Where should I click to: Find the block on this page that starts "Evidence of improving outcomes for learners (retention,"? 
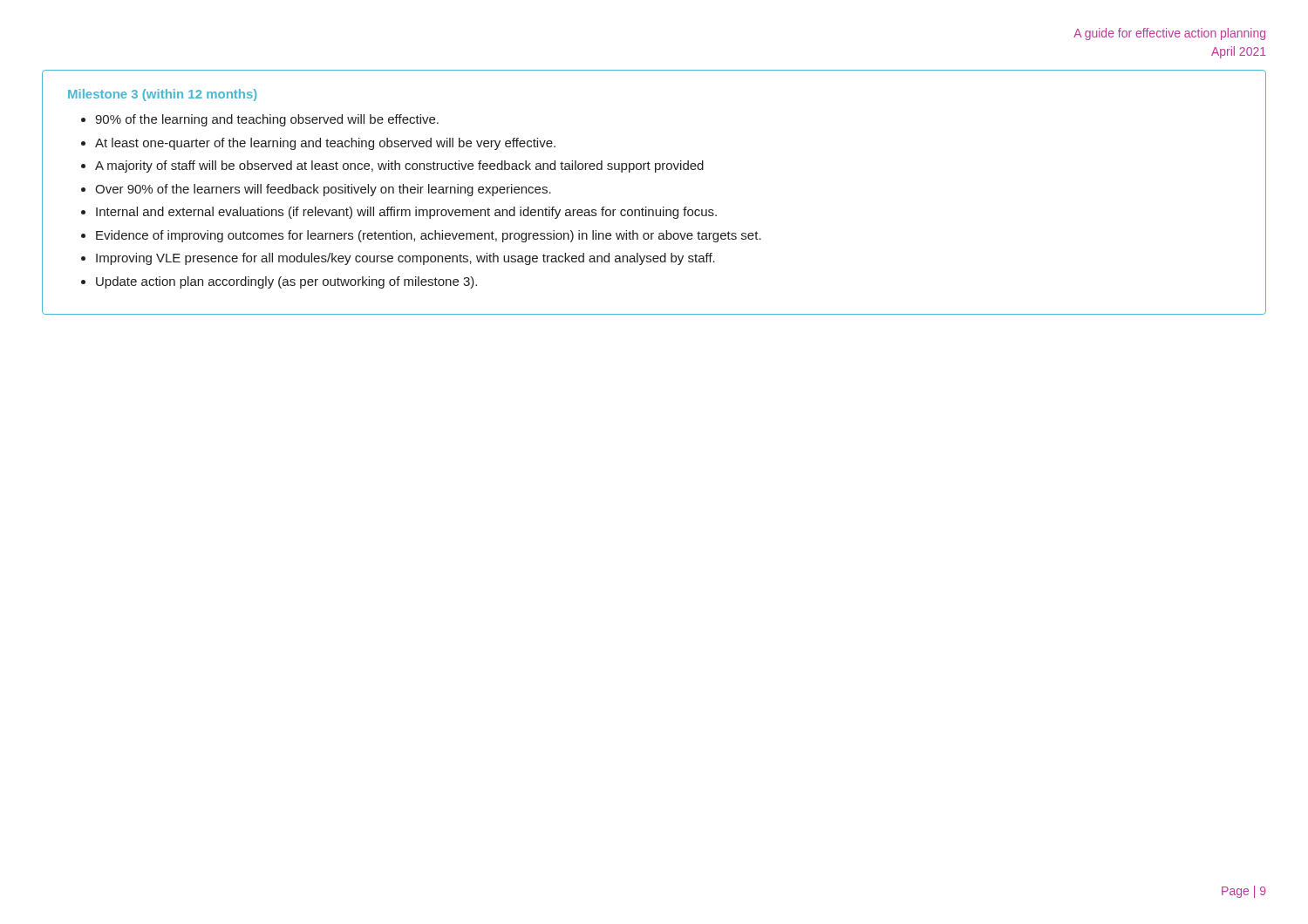pos(428,235)
